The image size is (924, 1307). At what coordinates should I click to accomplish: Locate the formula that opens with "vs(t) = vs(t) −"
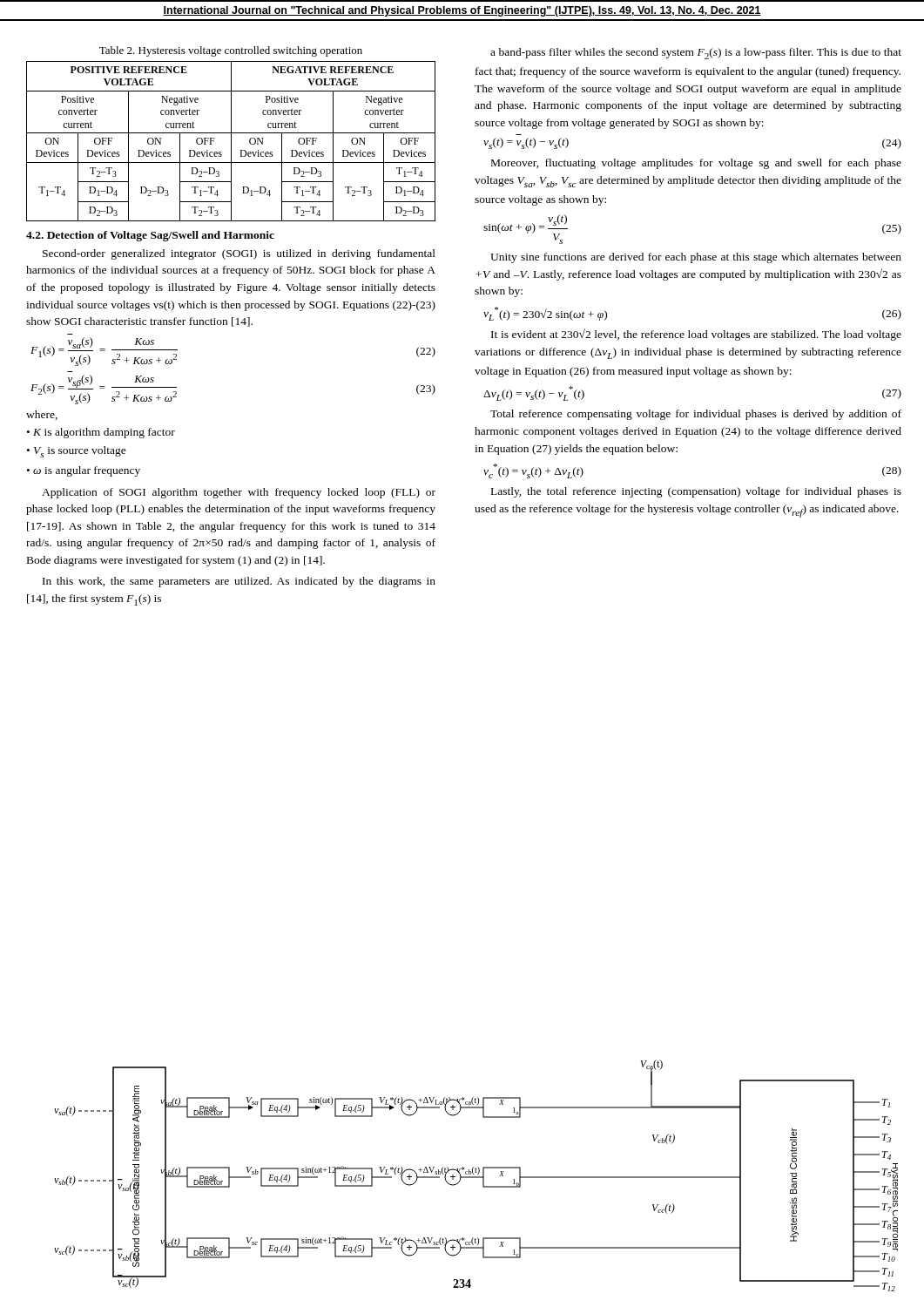pos(522,145)
